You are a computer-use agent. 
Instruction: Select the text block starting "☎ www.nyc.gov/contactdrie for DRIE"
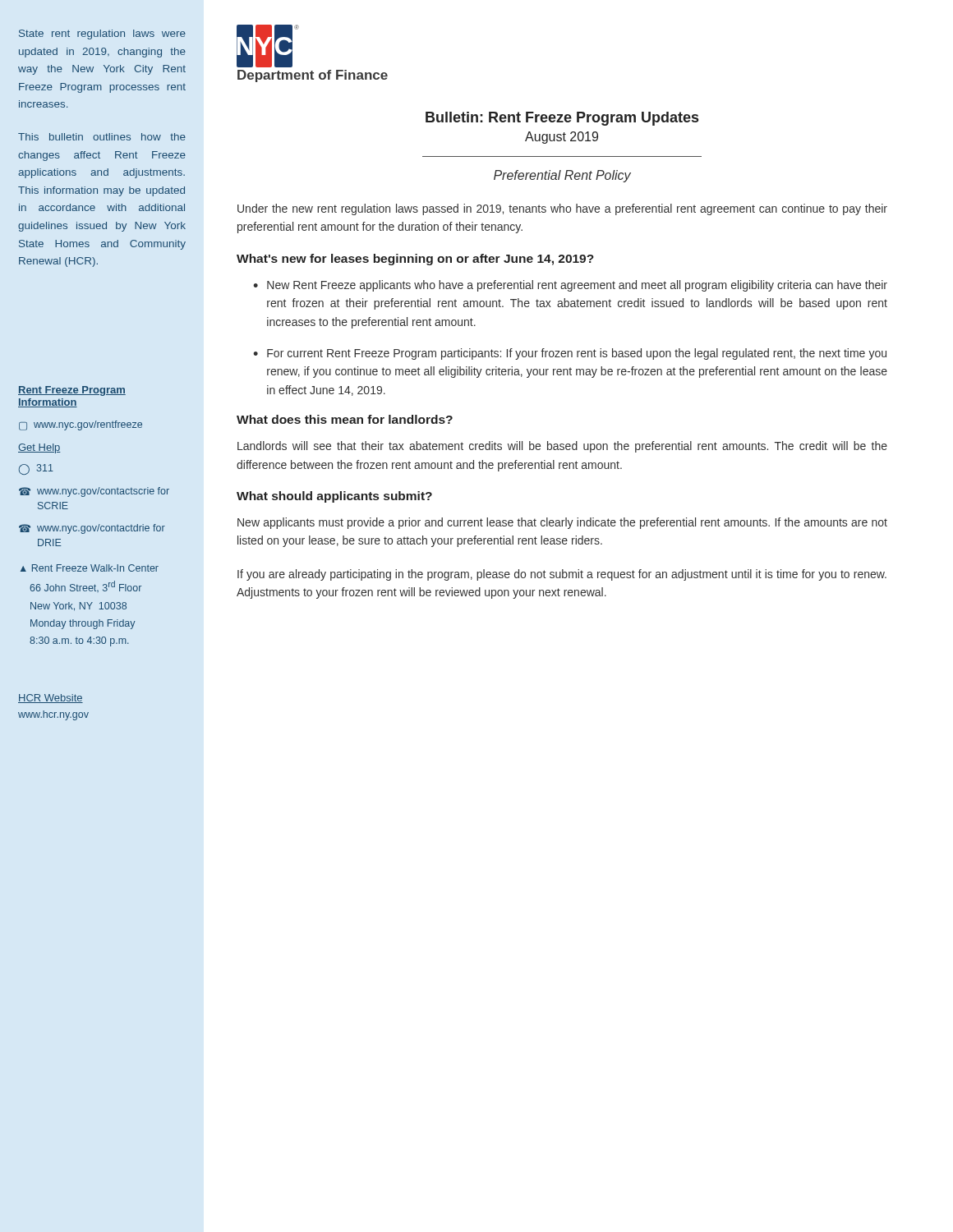tap(102, 536)
